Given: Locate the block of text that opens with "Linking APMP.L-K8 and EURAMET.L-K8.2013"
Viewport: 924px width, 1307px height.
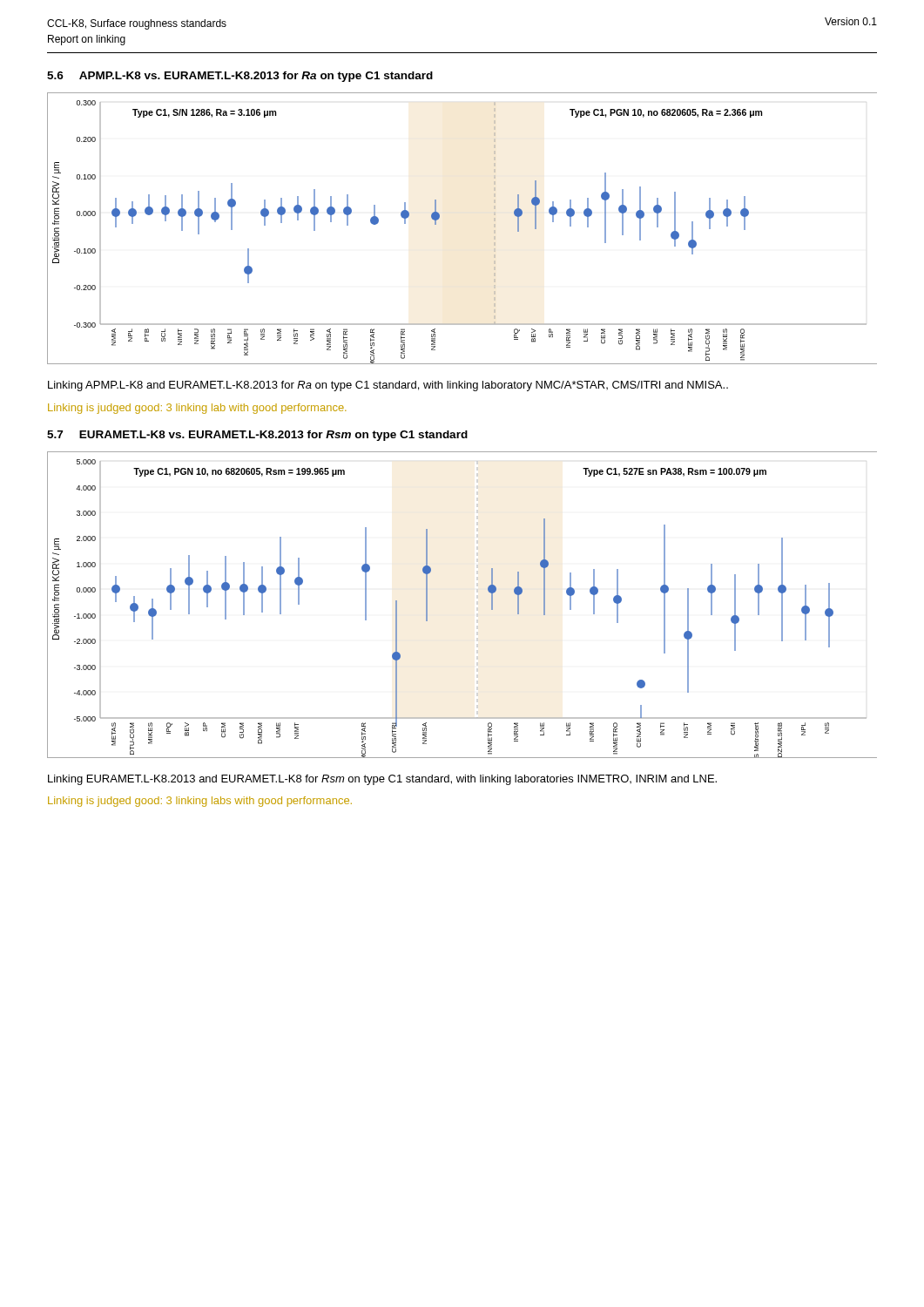Looking at the screenshot, I should click(388, 385).
